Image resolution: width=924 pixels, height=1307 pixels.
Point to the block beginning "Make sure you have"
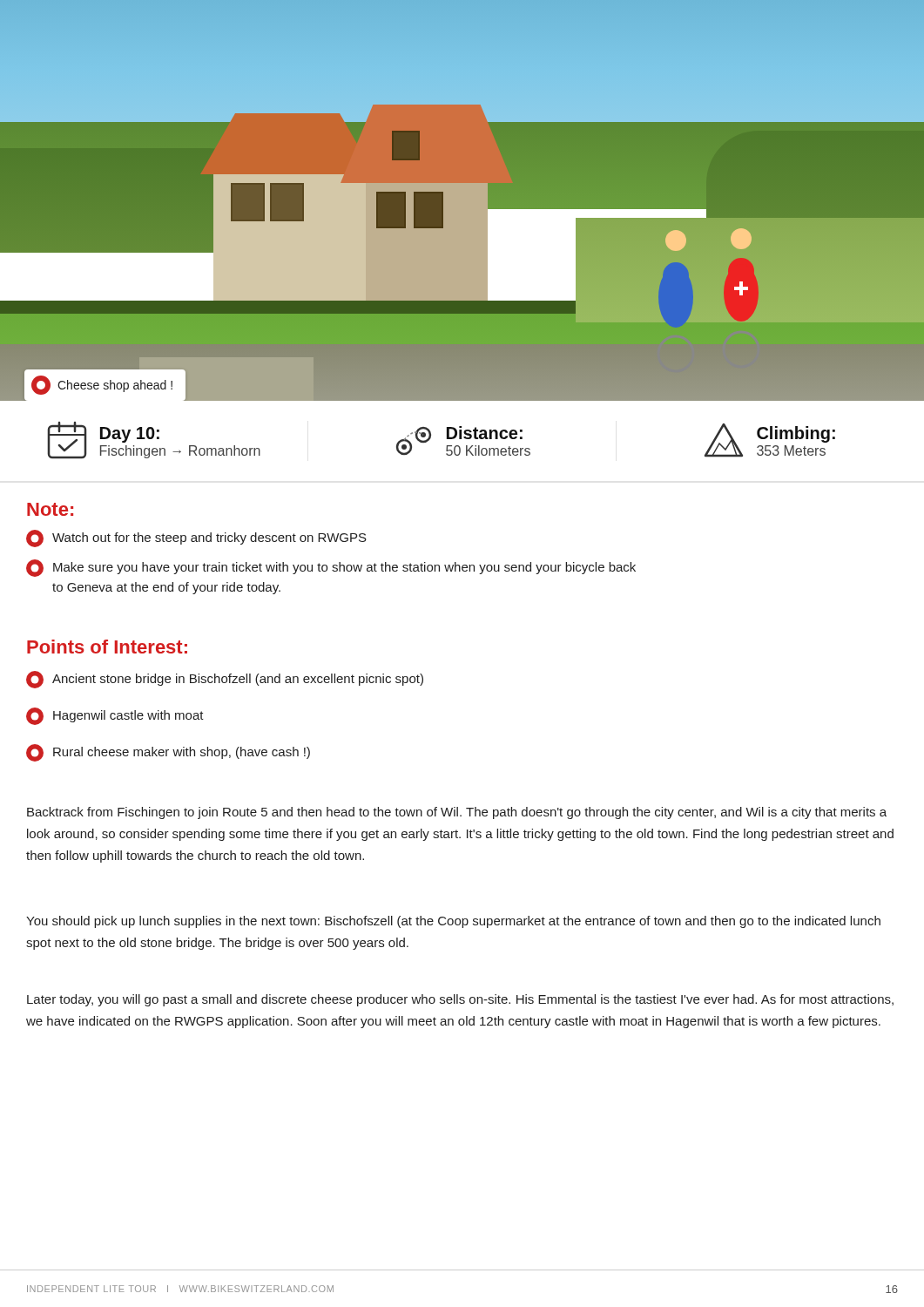(x=331, y=577)
